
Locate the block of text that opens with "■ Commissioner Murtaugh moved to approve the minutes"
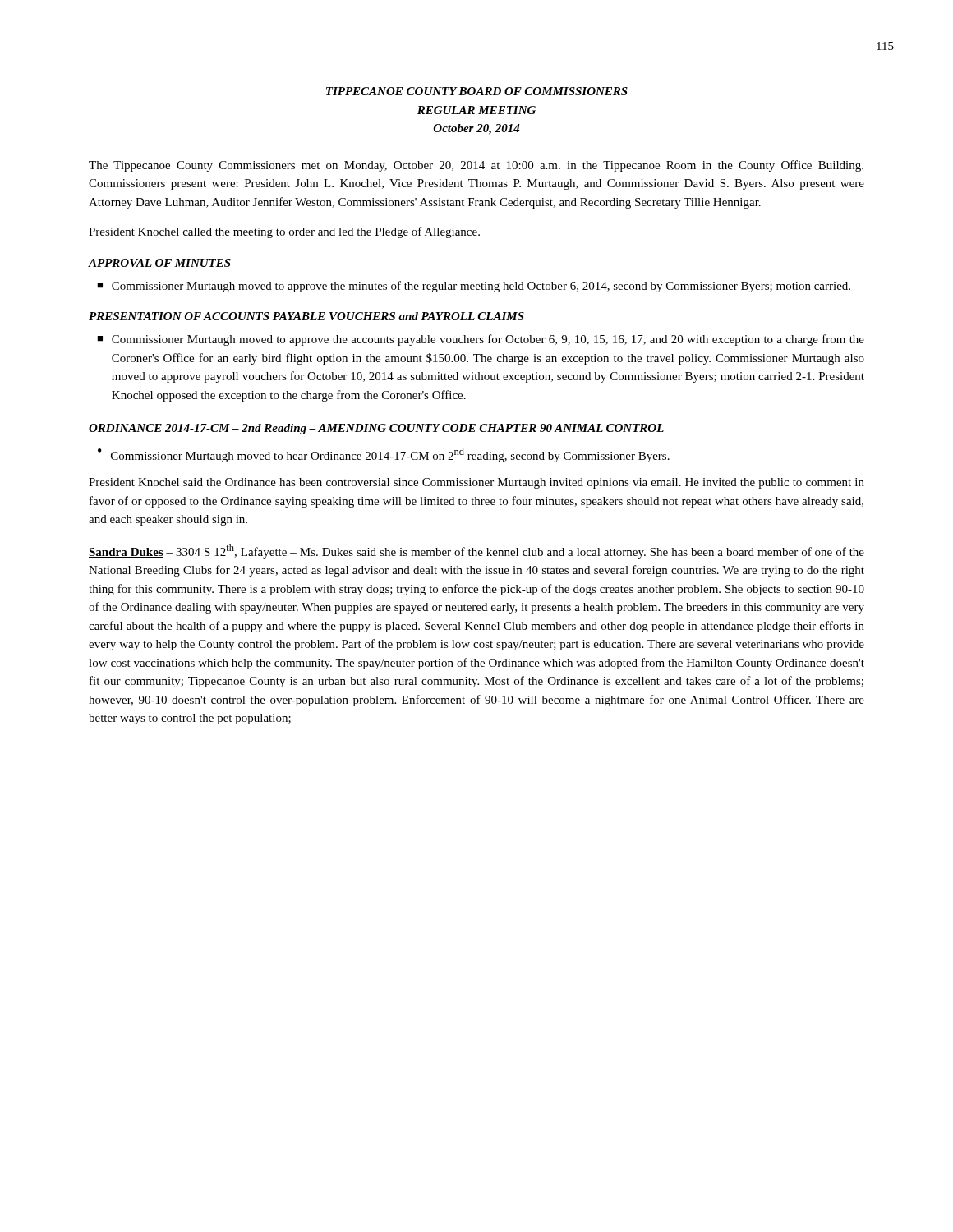pos(481,286)
